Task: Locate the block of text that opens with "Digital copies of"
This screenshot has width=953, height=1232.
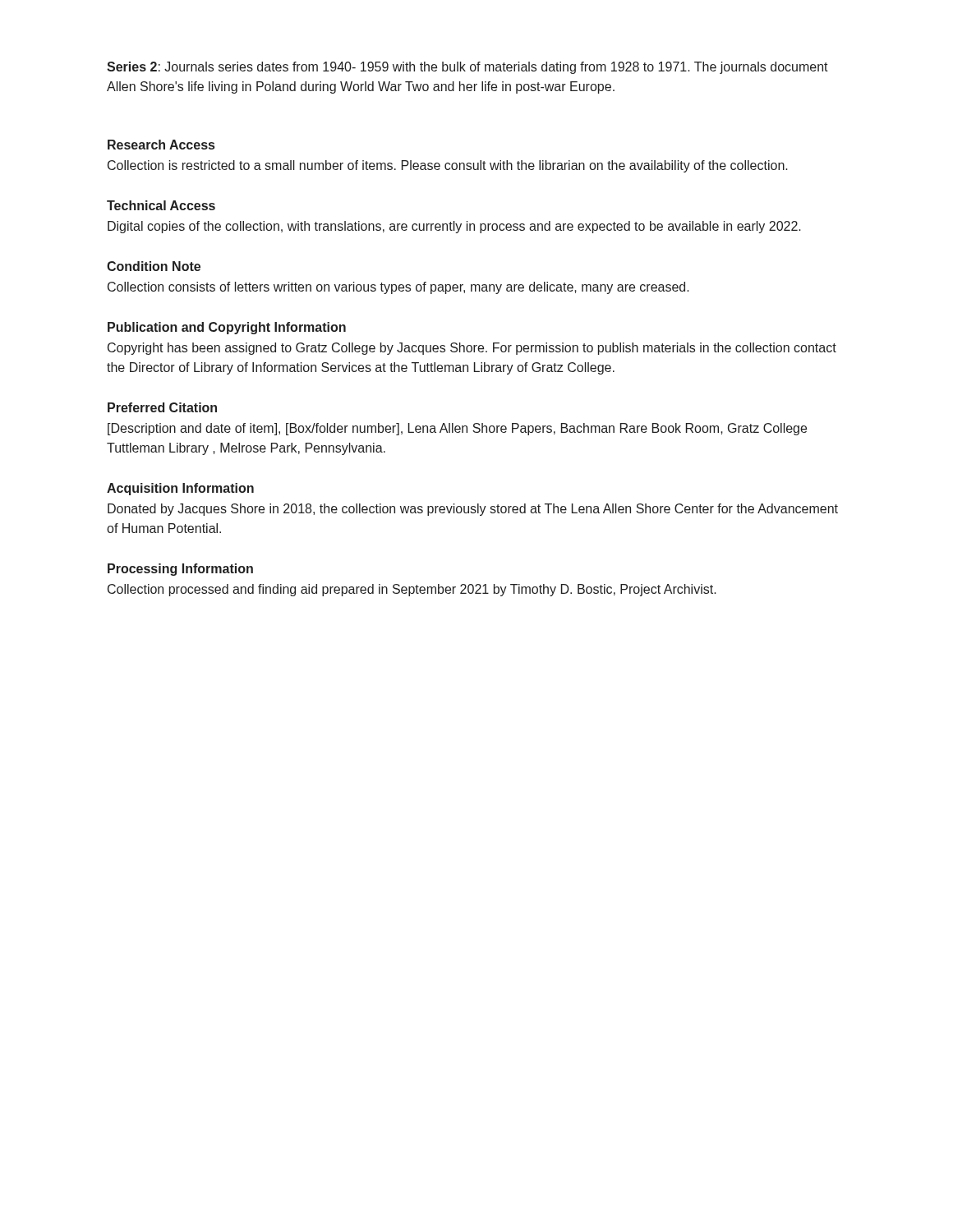Action: 454,226
